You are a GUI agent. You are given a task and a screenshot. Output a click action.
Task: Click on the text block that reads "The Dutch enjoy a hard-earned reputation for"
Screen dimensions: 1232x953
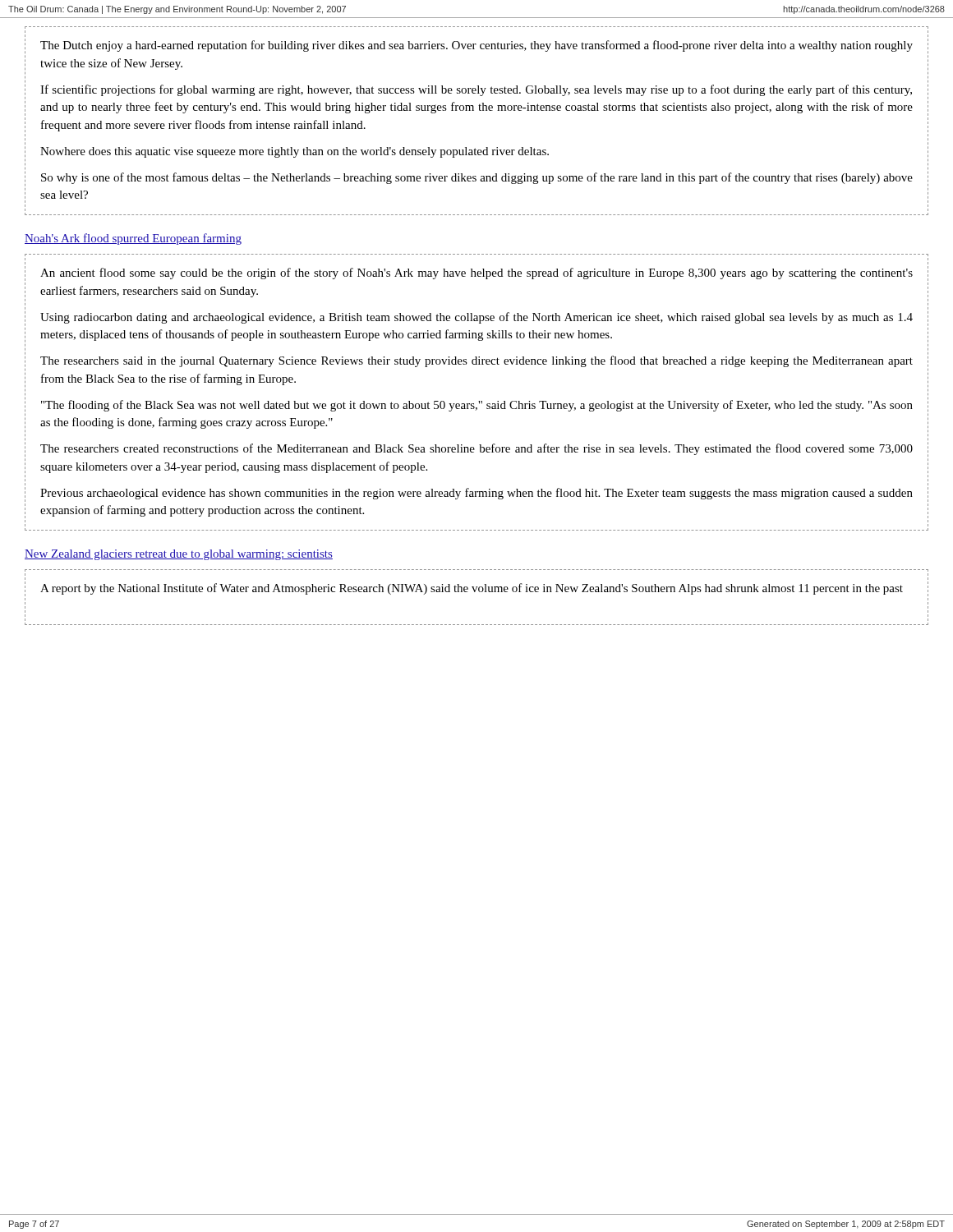[476, 54]
